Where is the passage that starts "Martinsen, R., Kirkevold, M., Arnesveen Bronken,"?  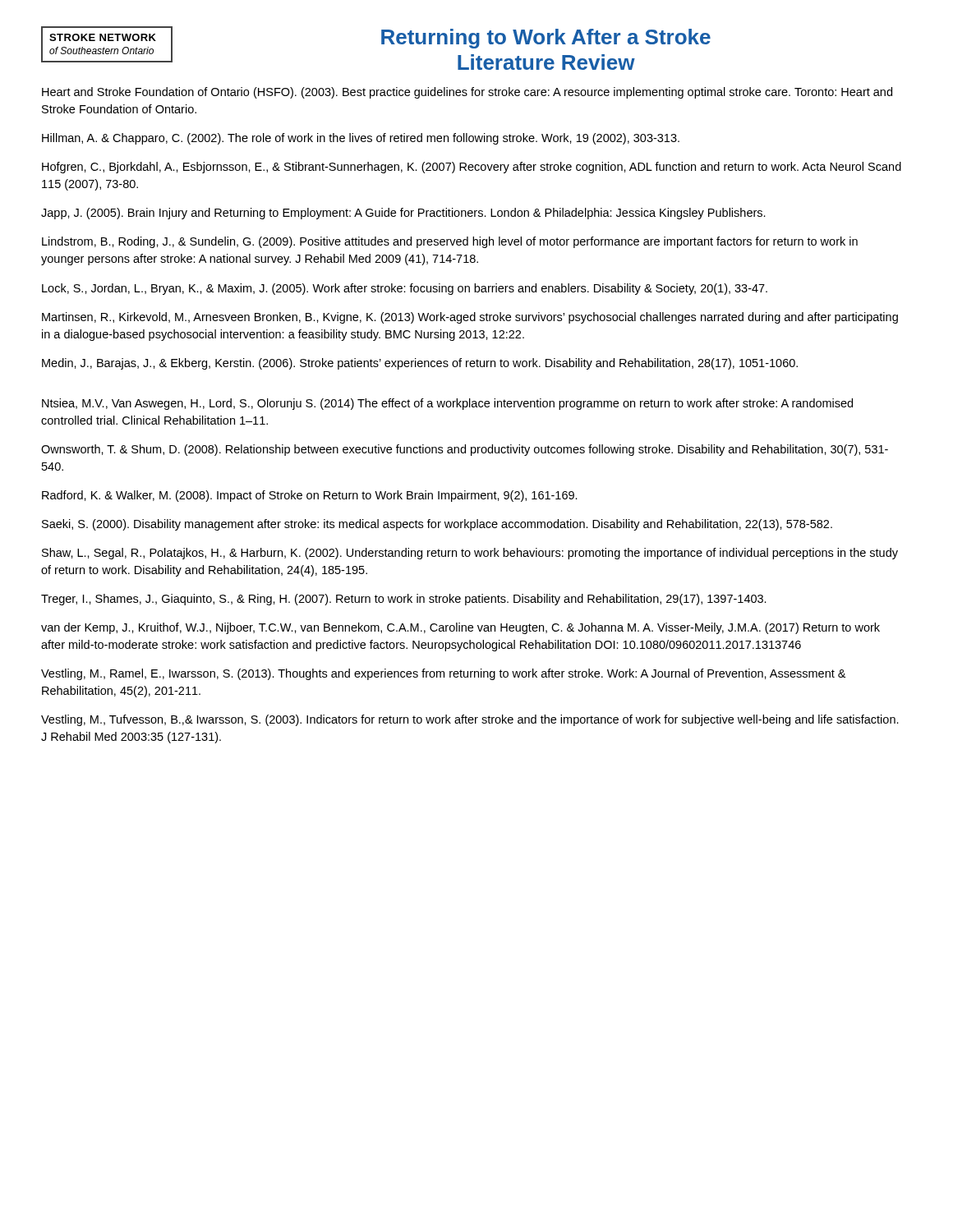point(470,325)
